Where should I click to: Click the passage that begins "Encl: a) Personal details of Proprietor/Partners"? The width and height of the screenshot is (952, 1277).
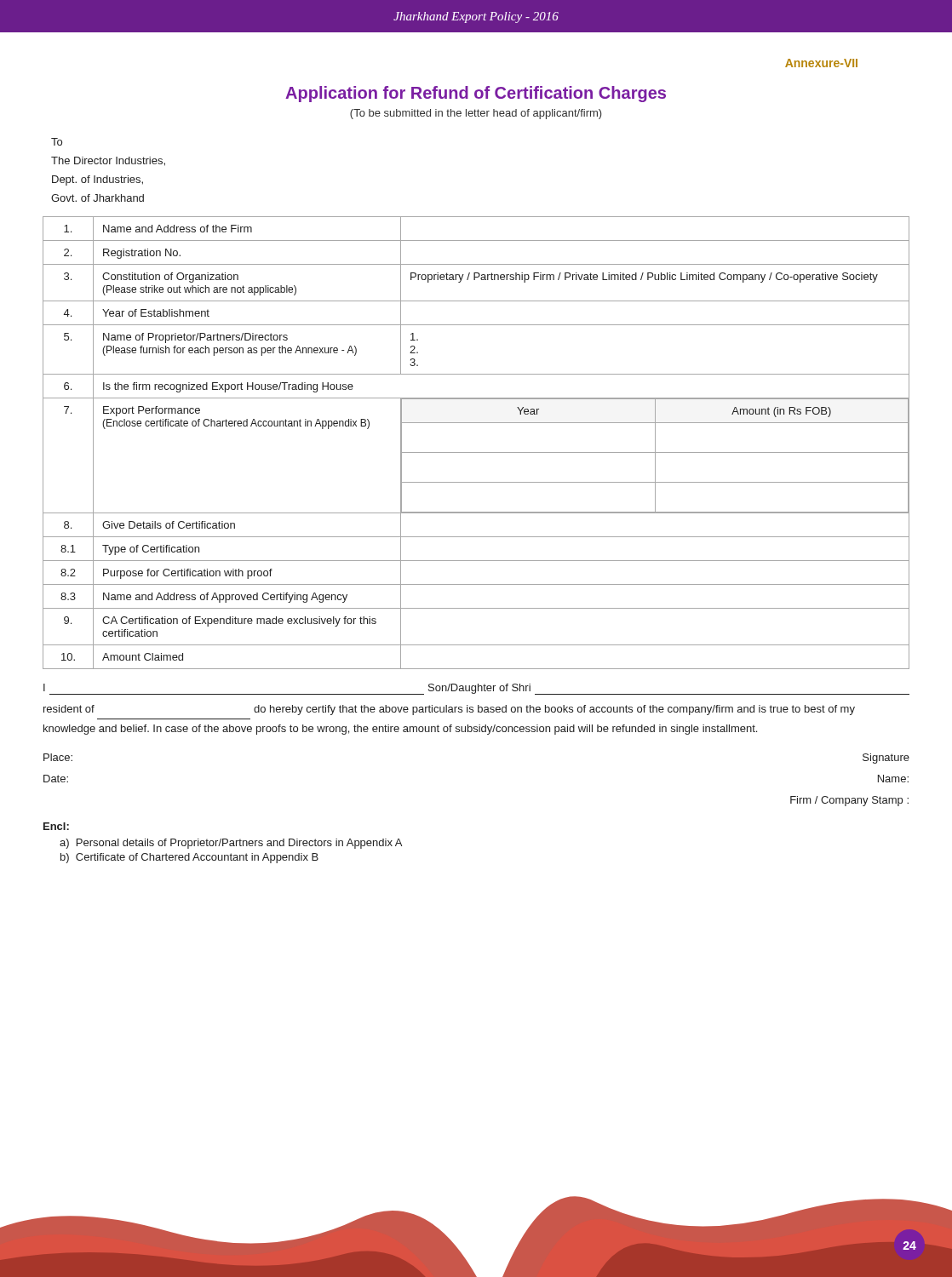pyautogui.click(x=56, y=826)
